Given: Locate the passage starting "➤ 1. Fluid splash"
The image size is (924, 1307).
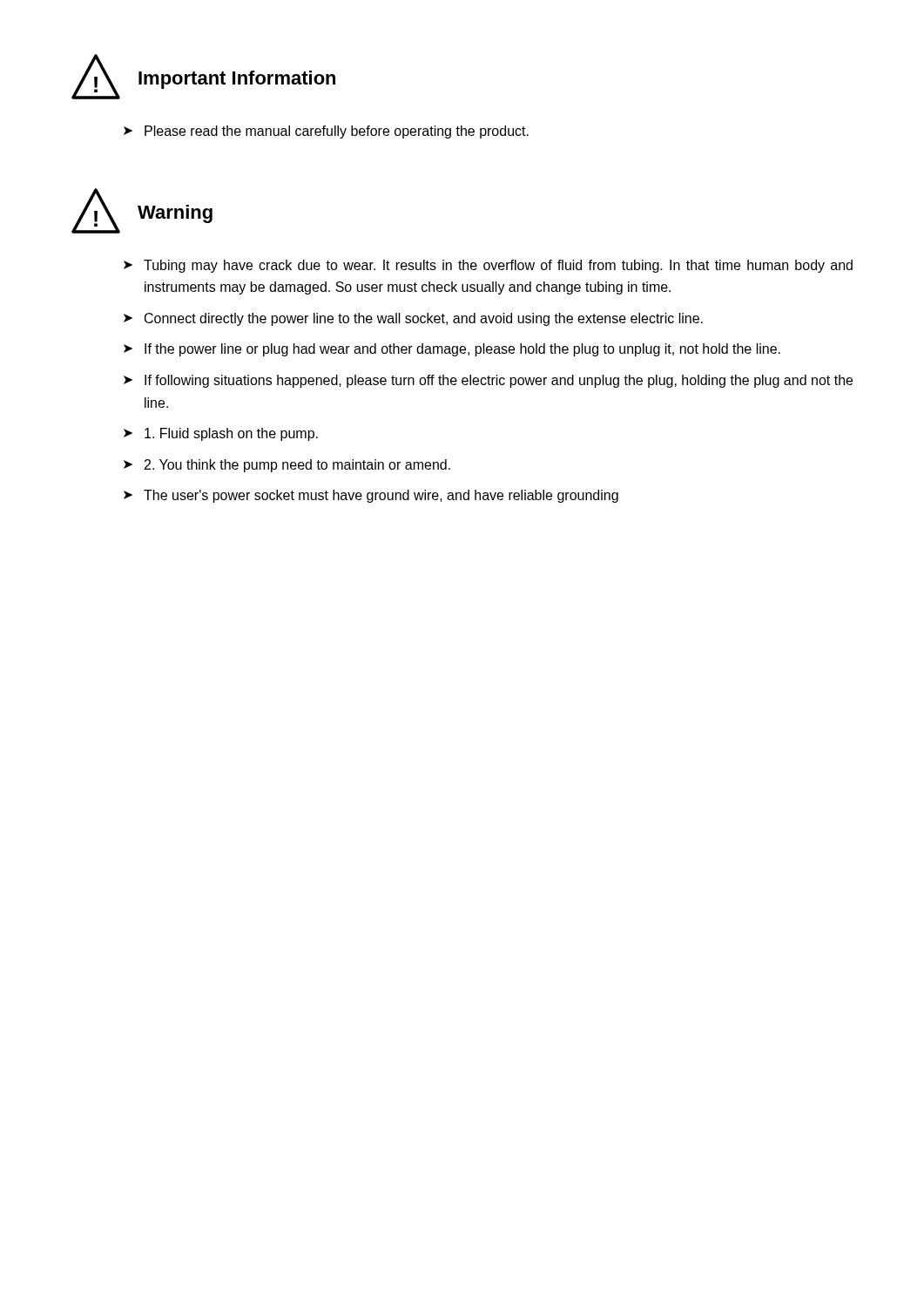Looking at the screenshot, I should click(x=221, y=434).
